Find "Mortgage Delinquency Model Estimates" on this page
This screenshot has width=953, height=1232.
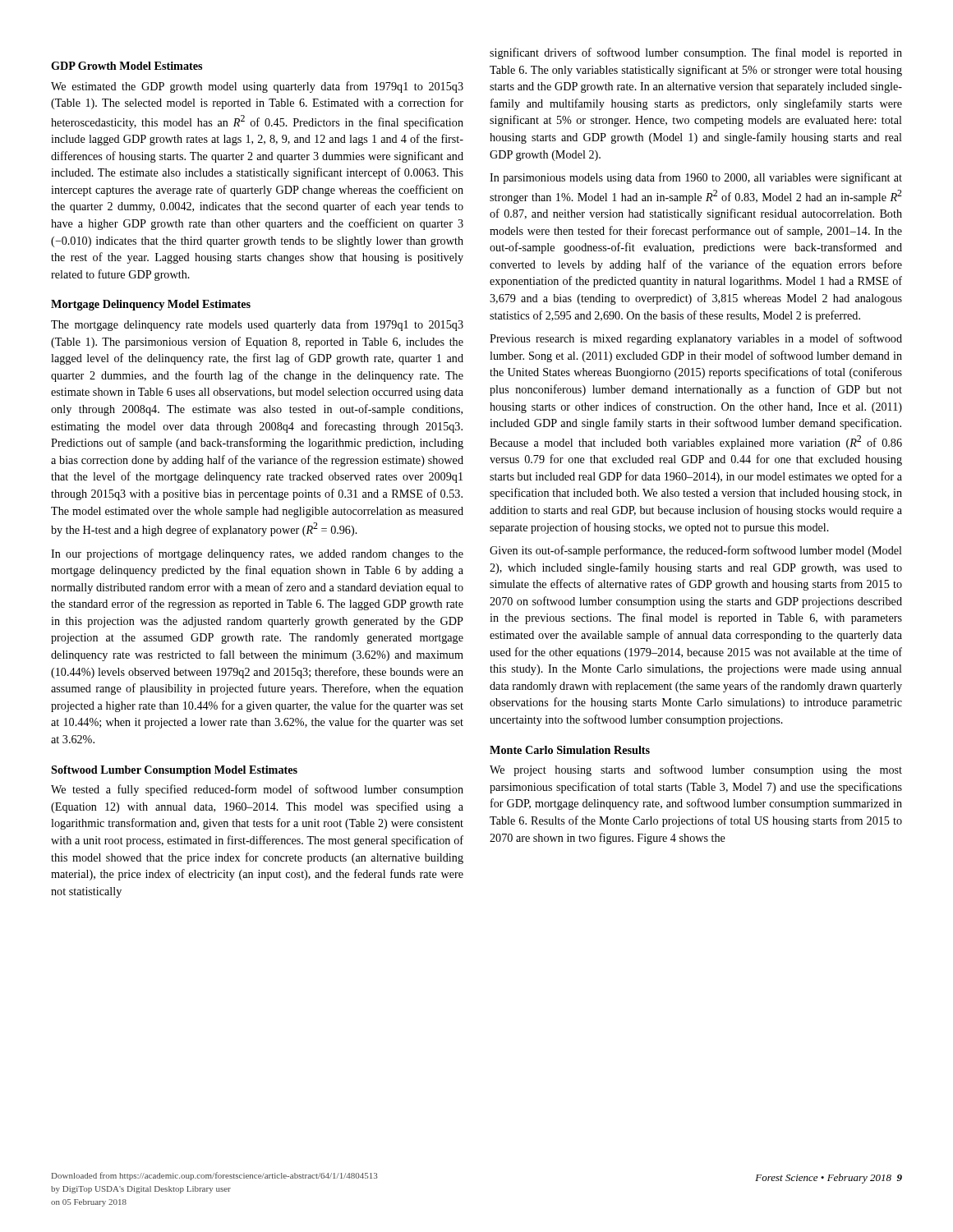point(151,304)
